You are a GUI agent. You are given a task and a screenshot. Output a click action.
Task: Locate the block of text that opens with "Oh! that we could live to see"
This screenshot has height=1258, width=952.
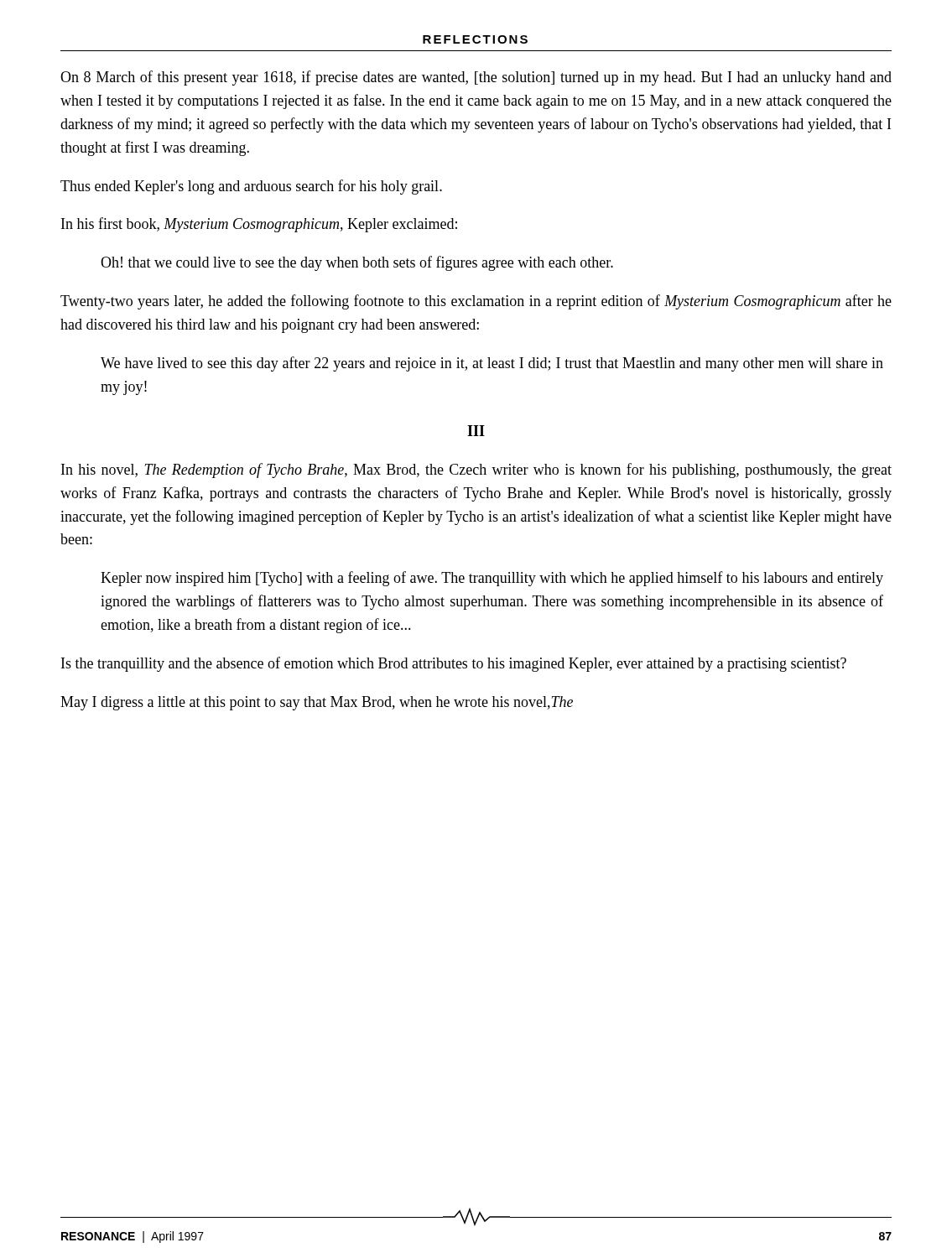tap(357, 263)
